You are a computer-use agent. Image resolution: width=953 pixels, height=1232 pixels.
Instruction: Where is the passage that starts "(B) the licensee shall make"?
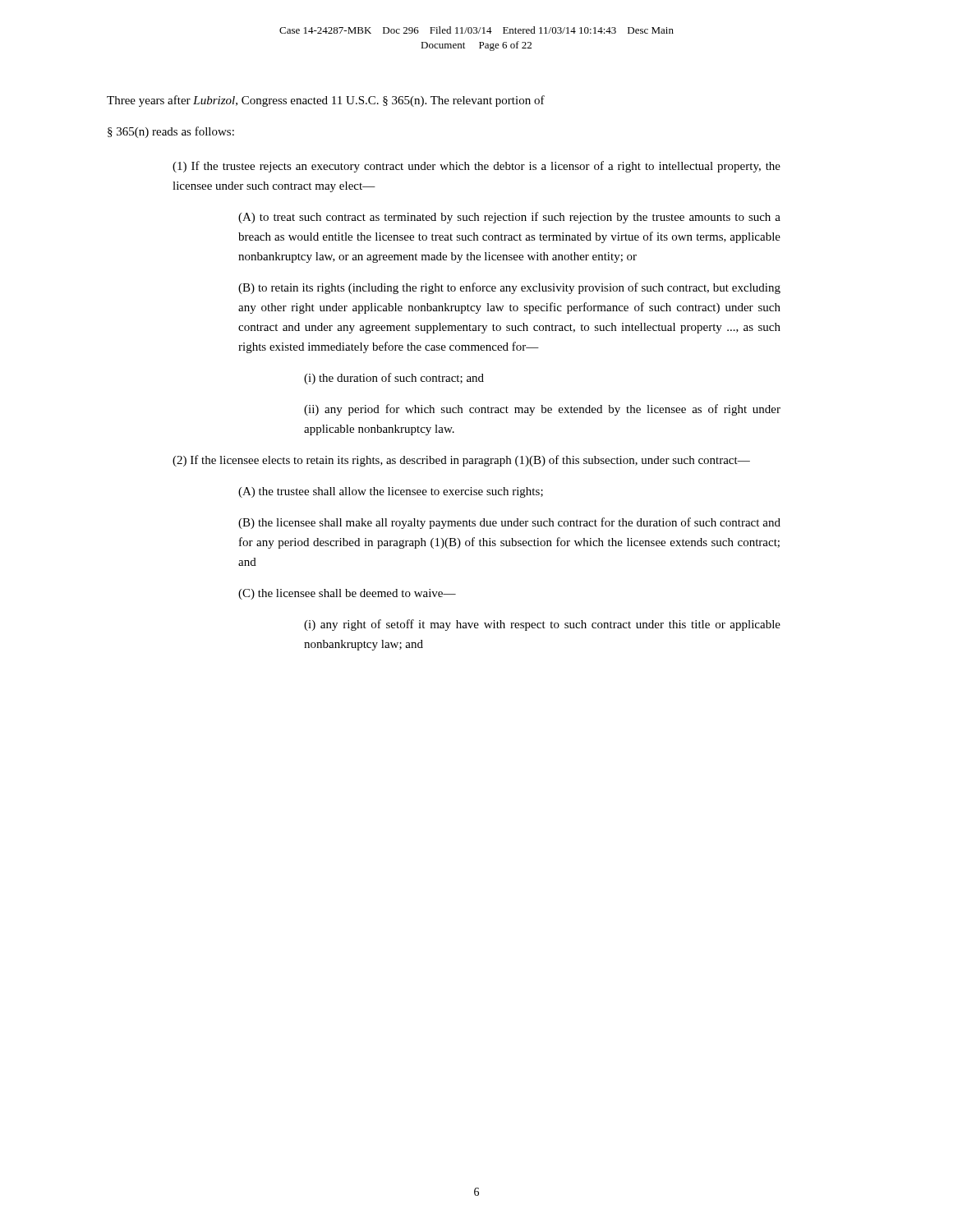[x=509, y=542]
